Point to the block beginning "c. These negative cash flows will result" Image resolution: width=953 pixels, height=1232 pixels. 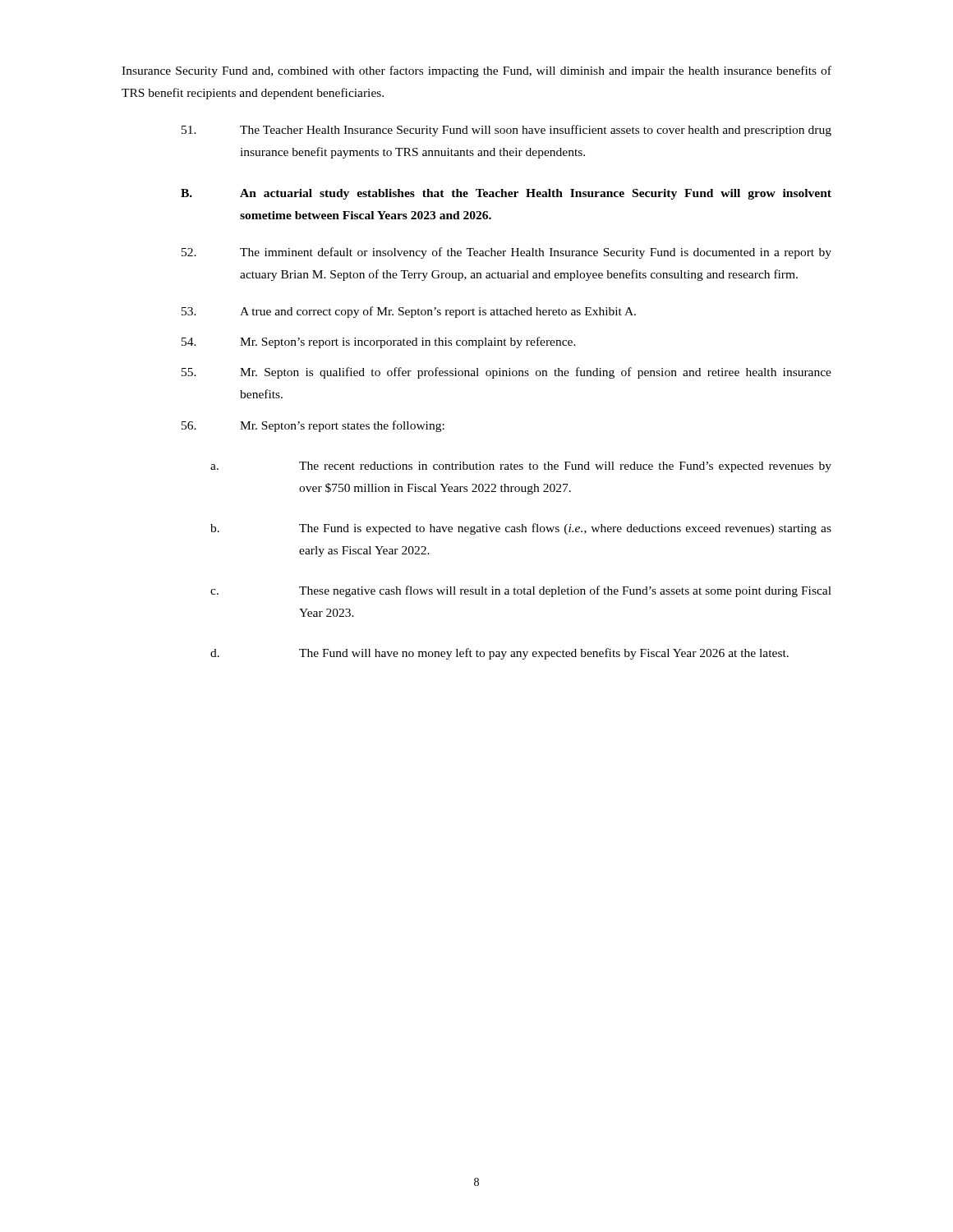pyautogui.click(x=476, y=601)
